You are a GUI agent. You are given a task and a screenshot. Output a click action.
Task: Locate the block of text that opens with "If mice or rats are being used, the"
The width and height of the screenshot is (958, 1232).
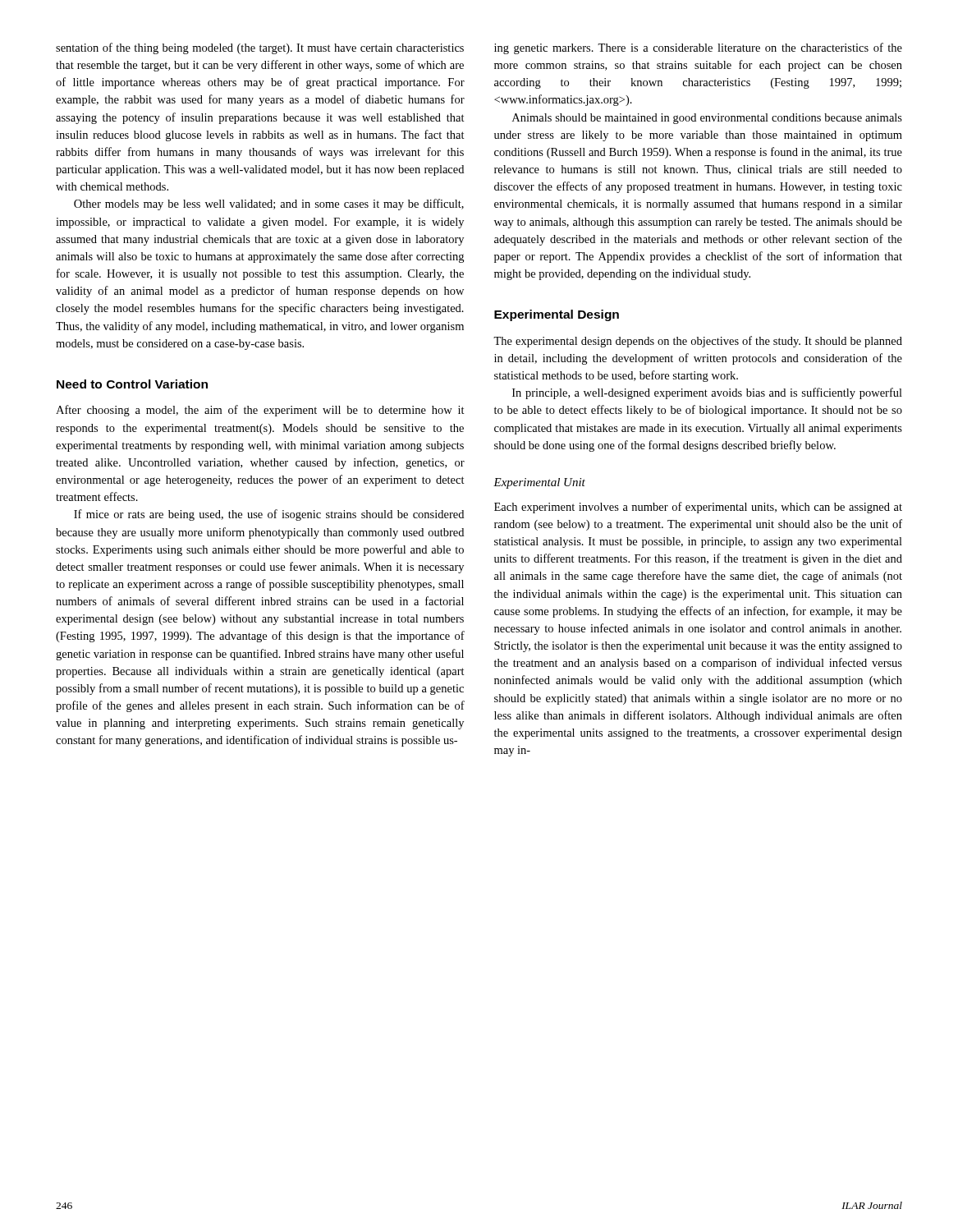pyautogui.click(x=260, y=628)
